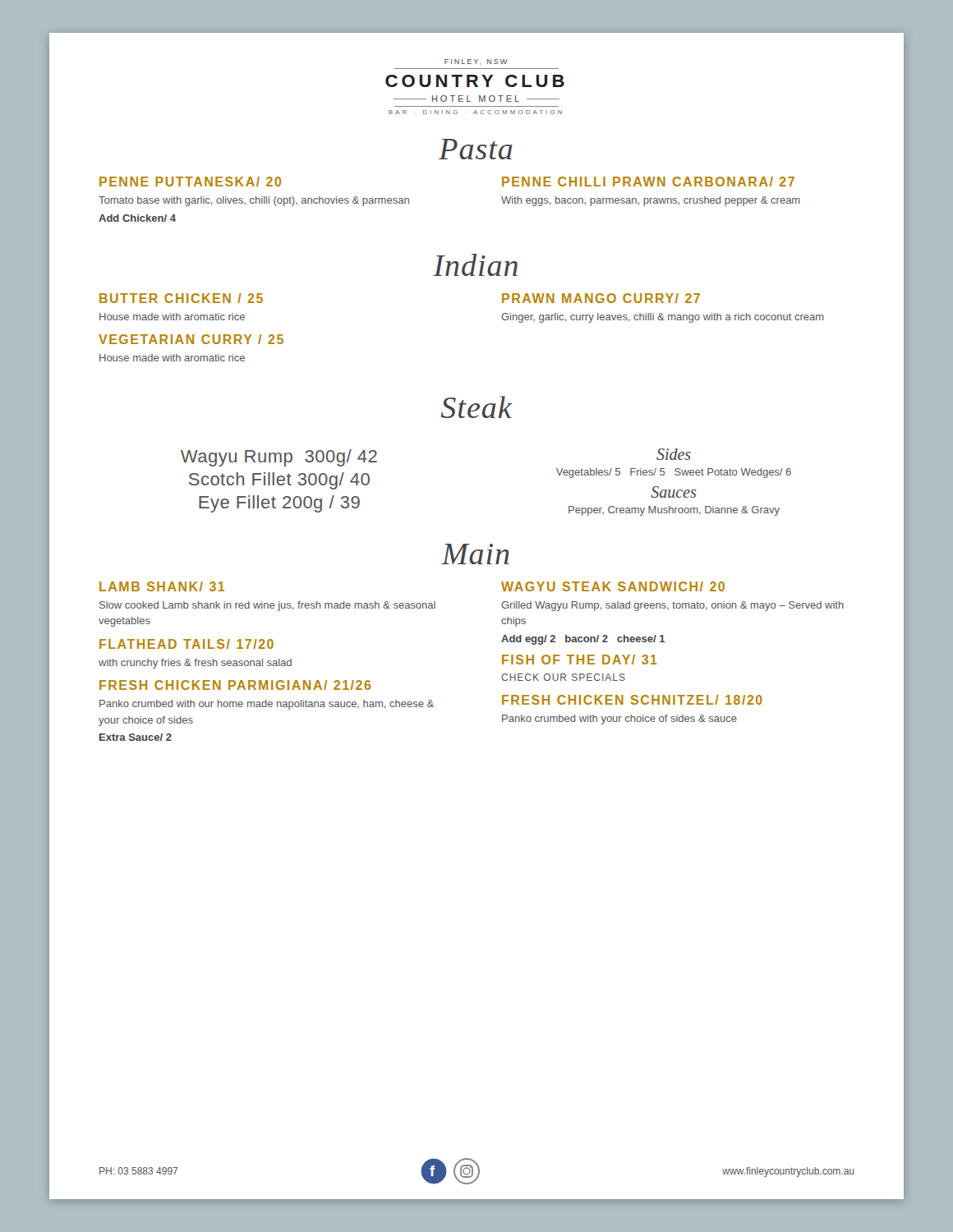Point to the text block starting "PENNE PUTTANESKA/ 20"

coord(275,182)
